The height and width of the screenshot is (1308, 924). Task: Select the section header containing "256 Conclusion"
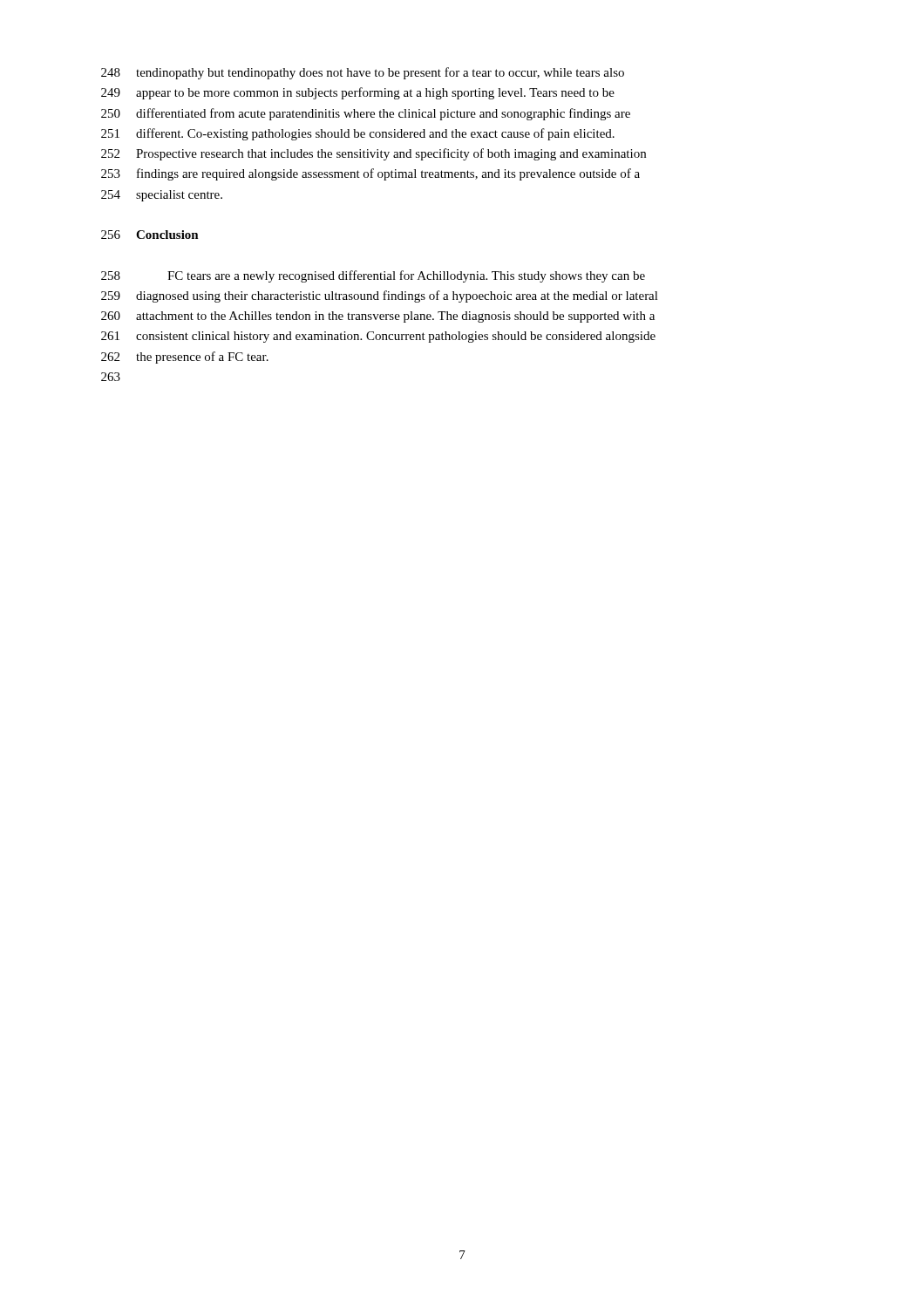143,235
